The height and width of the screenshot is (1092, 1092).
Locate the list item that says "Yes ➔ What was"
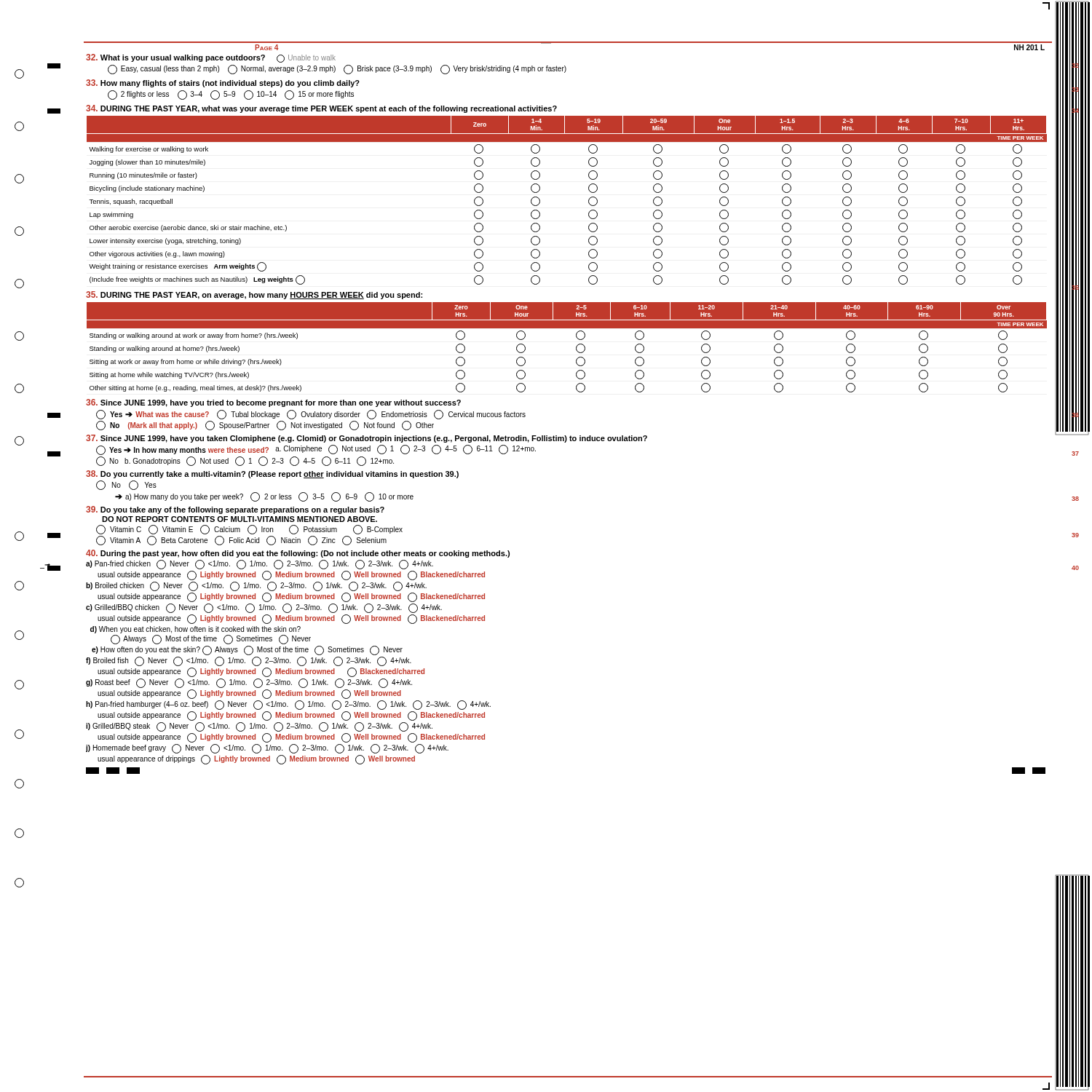[x=311, y=414]
